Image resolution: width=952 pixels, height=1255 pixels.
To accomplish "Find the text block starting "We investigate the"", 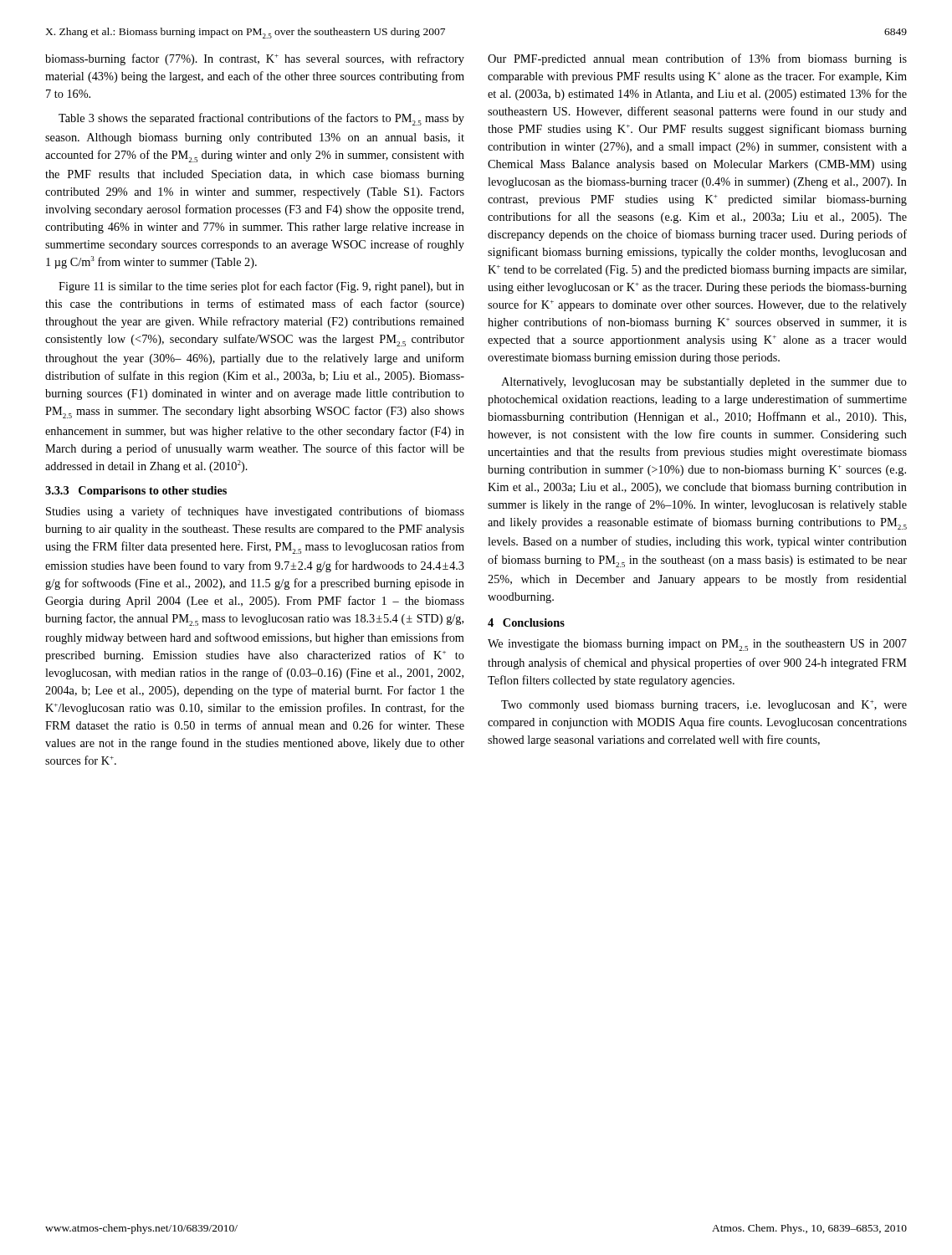I will click(697, 692).
